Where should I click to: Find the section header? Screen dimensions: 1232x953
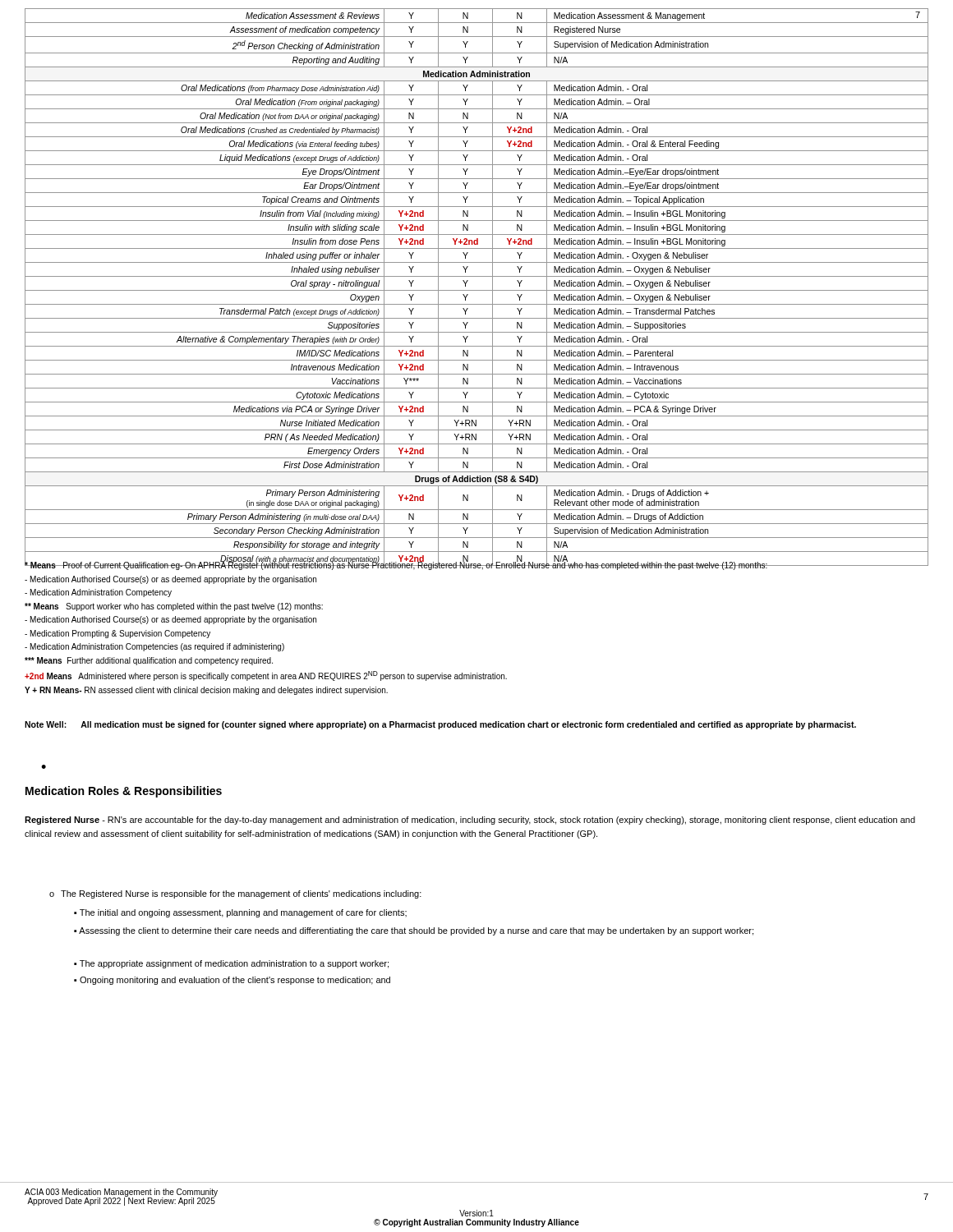pos(123,791)
